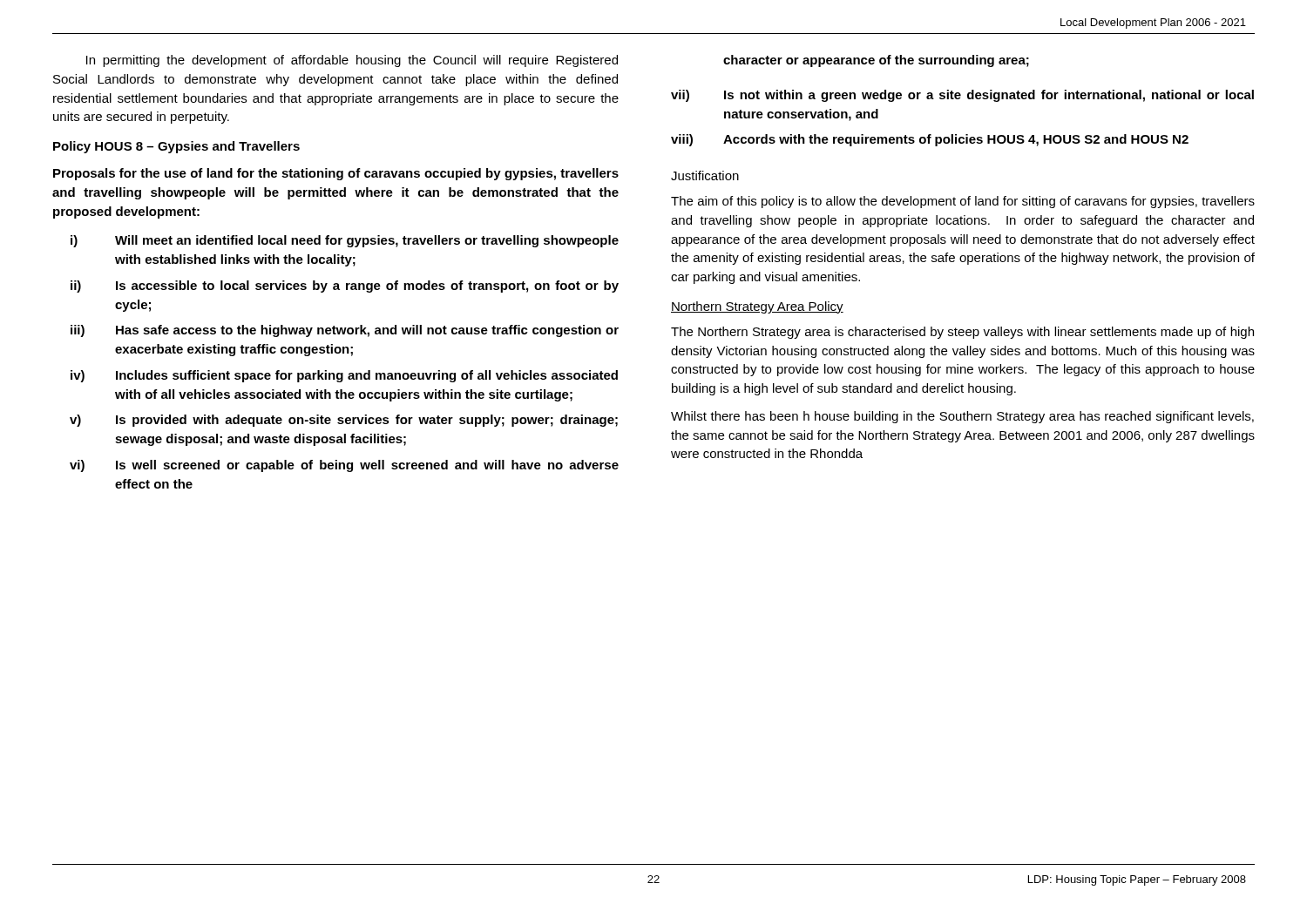Where is the section header that starts "Policy HOUS 8 –"?
This screenshot has height=924, width=1307.
coord(176,146)
